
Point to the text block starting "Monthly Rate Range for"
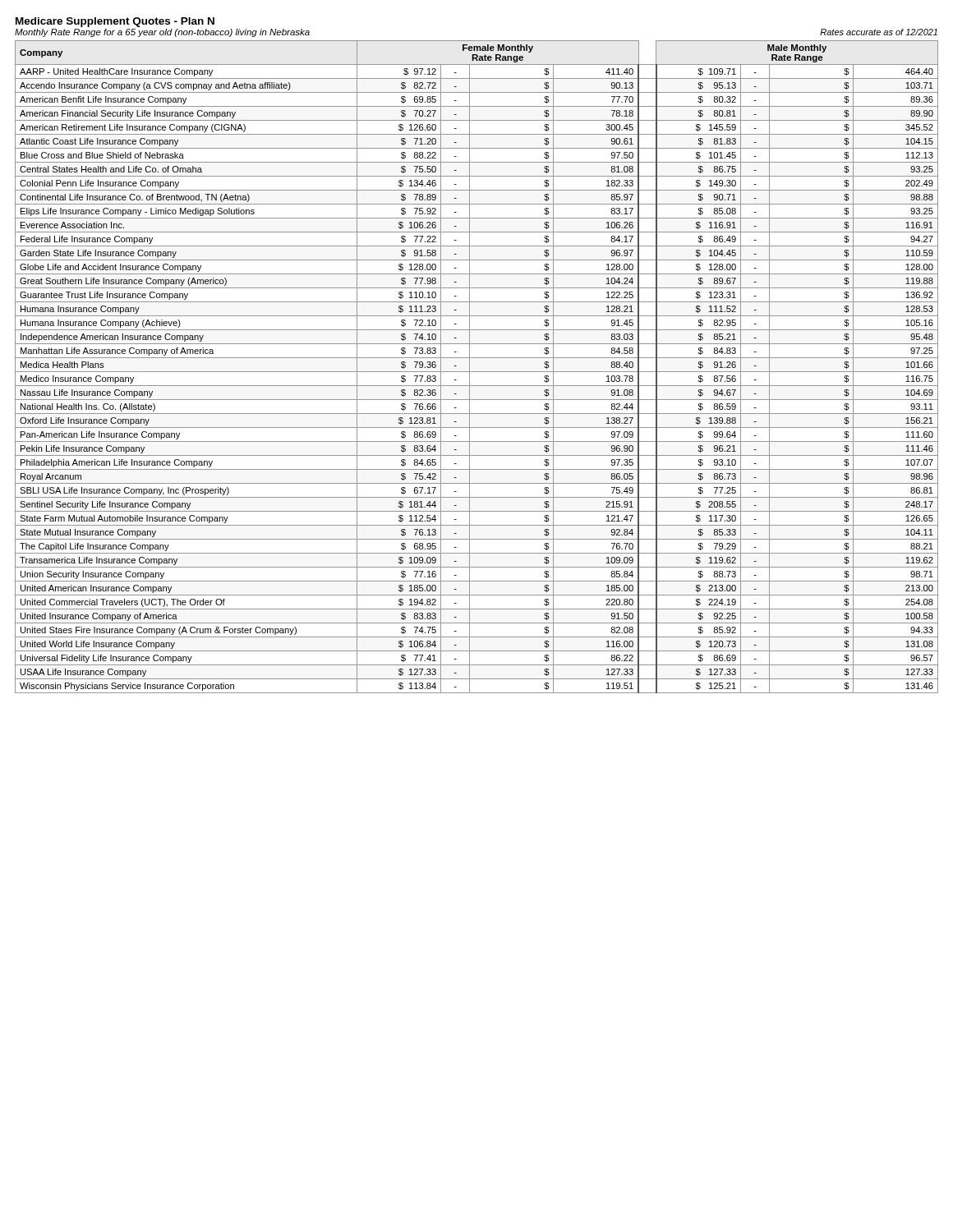162,32
